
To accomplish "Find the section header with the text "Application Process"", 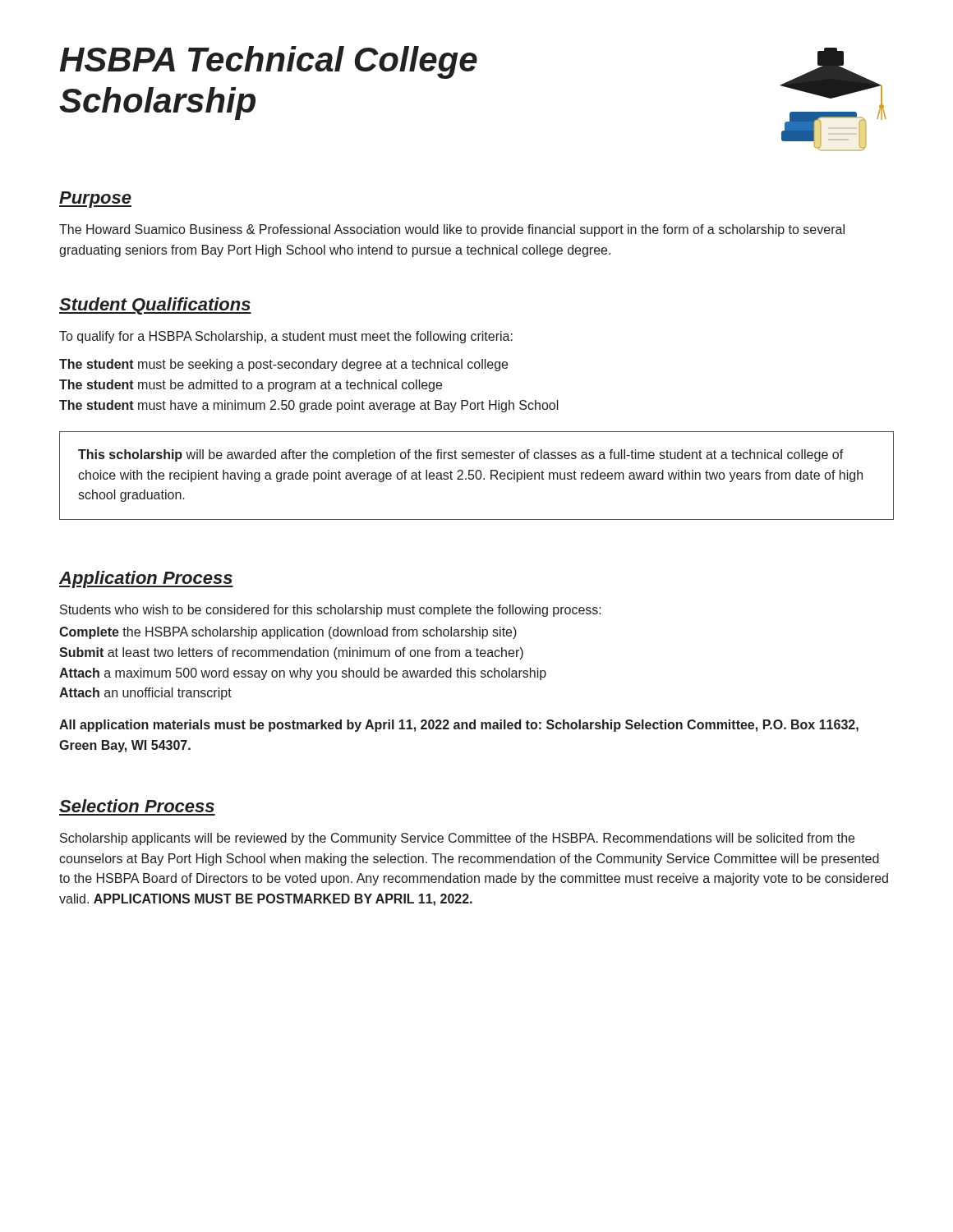I will 146,578.
